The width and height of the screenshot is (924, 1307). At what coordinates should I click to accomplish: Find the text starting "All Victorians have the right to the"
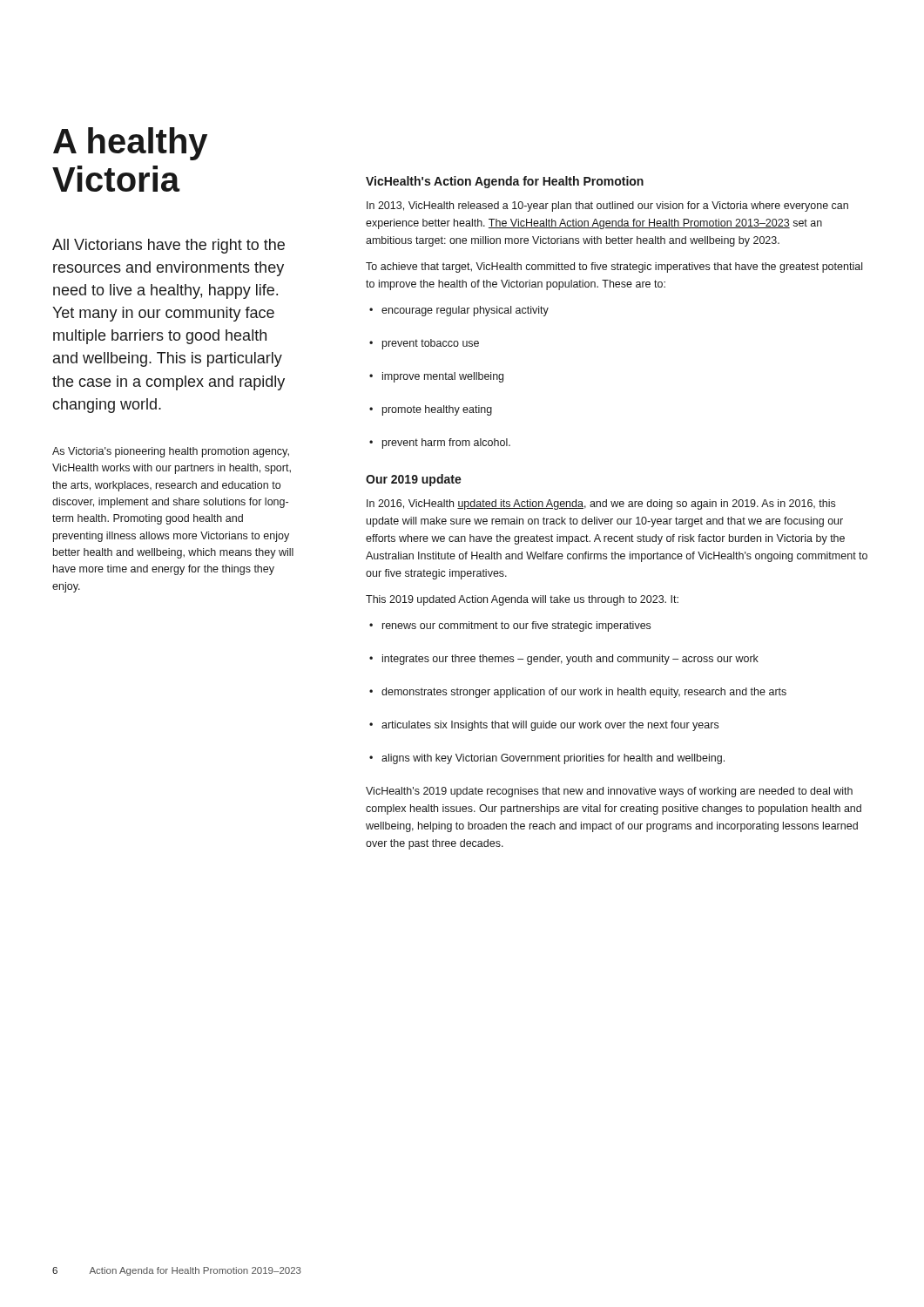pyautogui.click(x=169, y=324)
